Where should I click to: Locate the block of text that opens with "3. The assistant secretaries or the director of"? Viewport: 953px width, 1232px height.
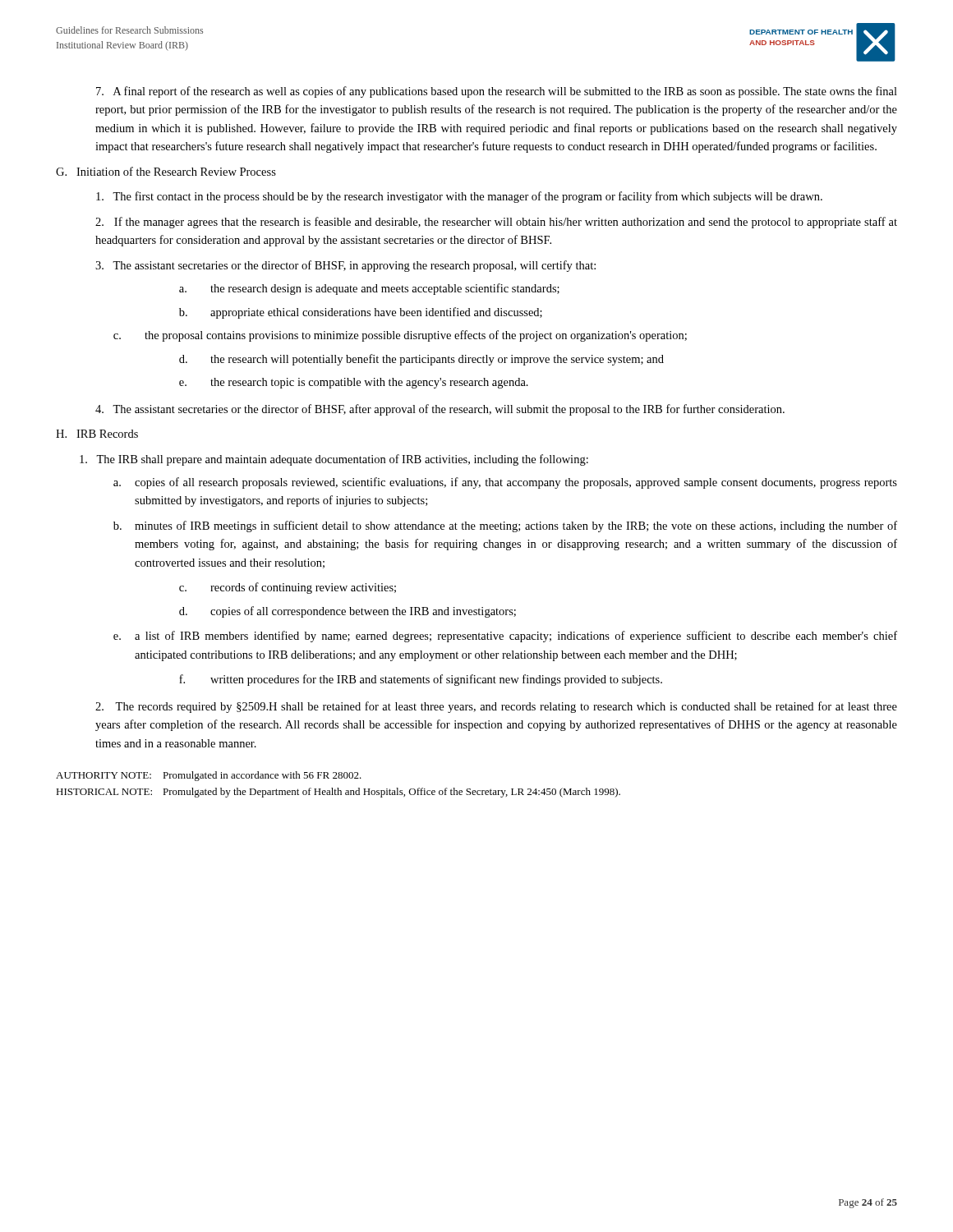tap(346, 265)
